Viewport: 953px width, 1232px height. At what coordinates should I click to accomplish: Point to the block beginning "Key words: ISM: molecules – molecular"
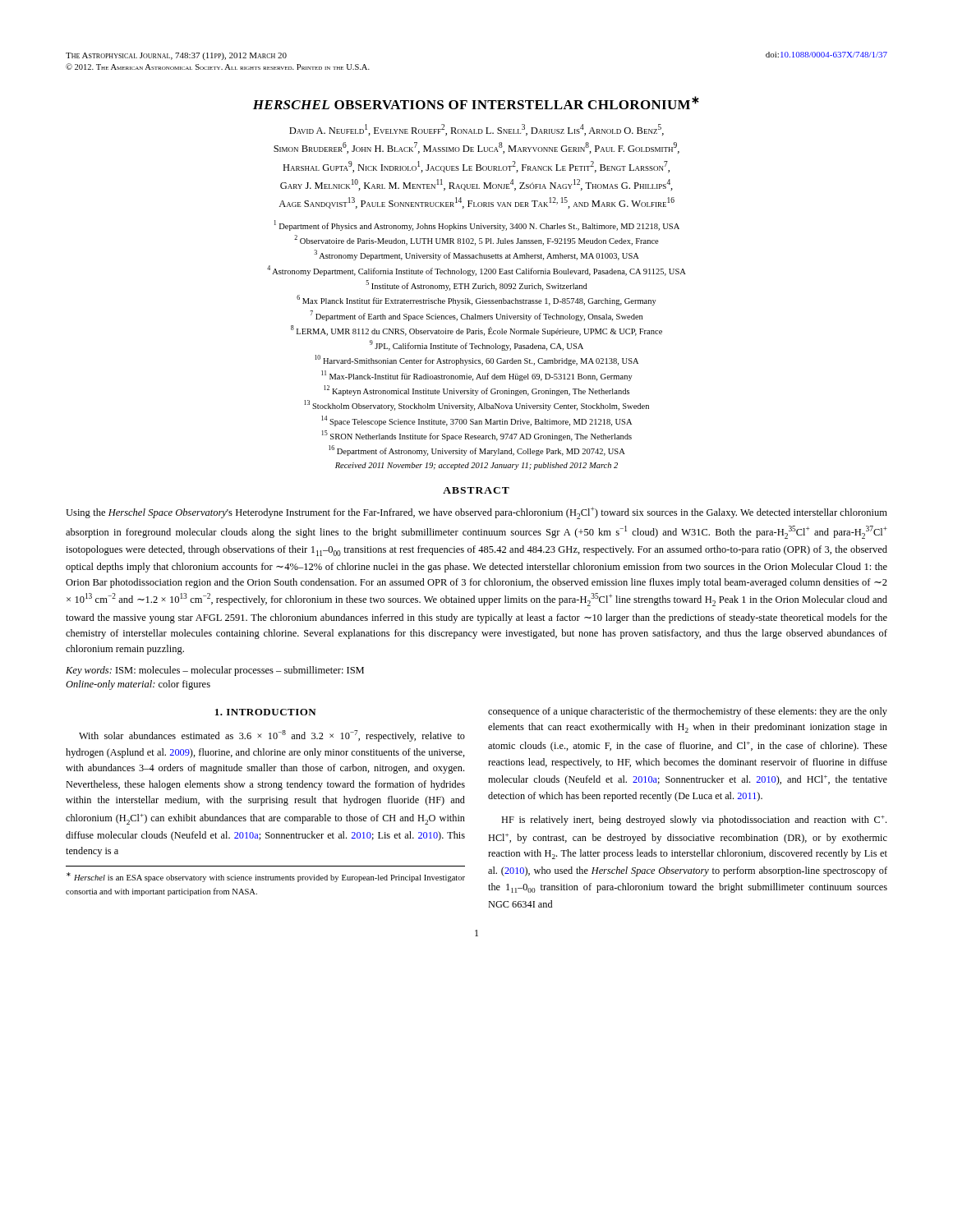tap(215, 670)
